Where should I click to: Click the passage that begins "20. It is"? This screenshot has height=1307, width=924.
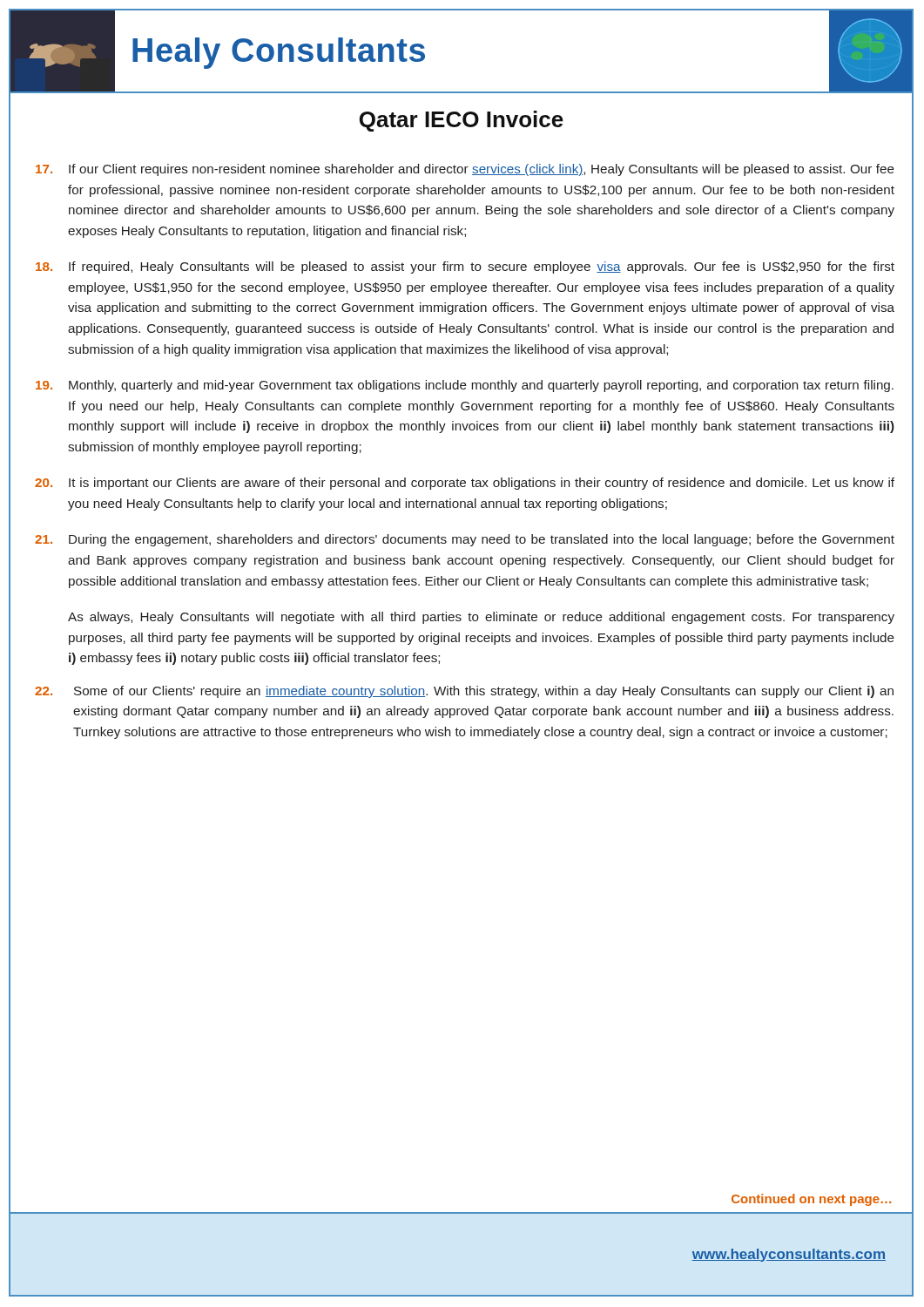pos(465,493)
